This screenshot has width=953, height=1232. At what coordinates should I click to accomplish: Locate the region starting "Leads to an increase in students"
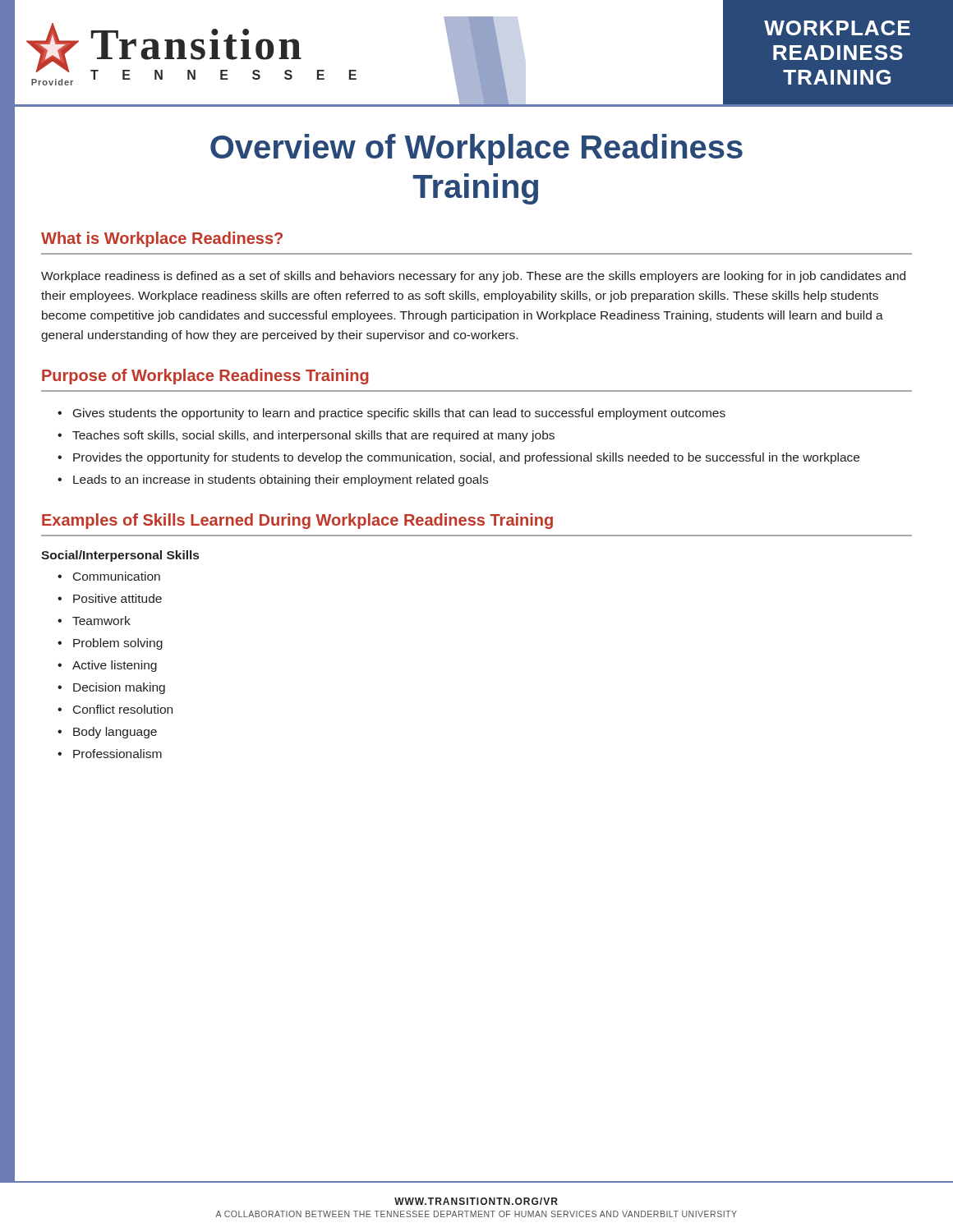pyautogui.click(x=280, y=479)
